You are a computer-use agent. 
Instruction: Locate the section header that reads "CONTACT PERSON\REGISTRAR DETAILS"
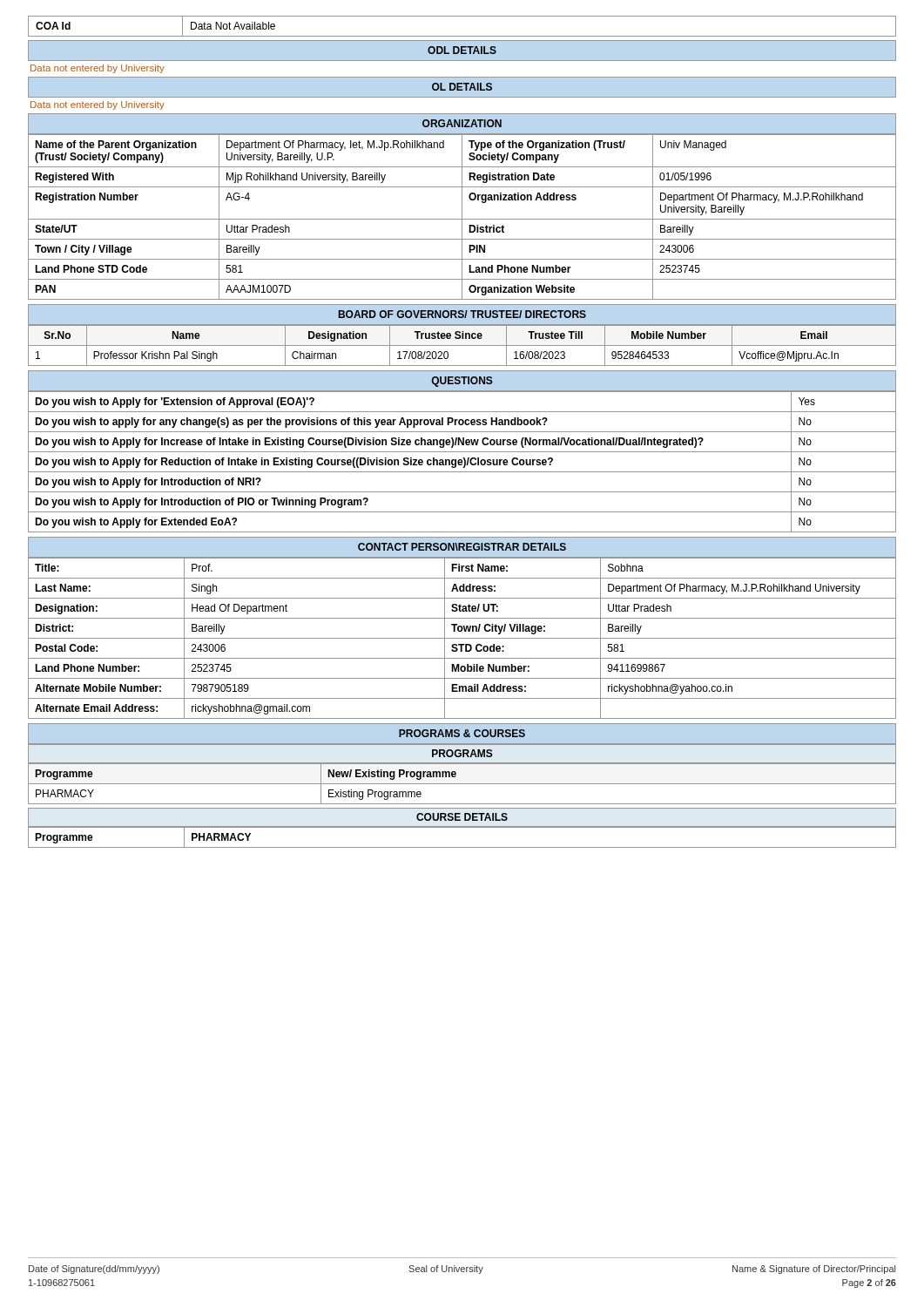click(x=462, y=547)
